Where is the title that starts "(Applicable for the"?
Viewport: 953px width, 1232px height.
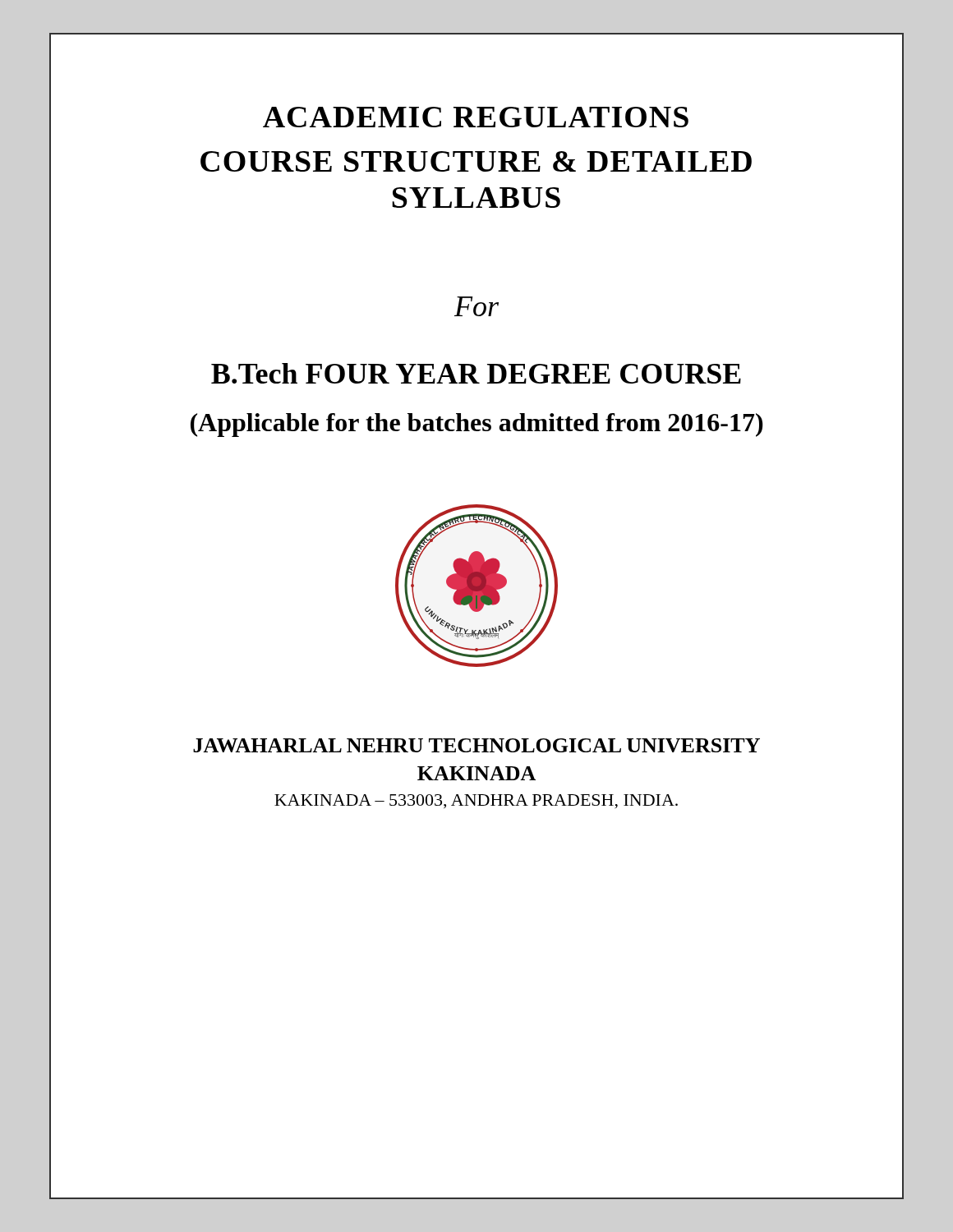(476, 422)
